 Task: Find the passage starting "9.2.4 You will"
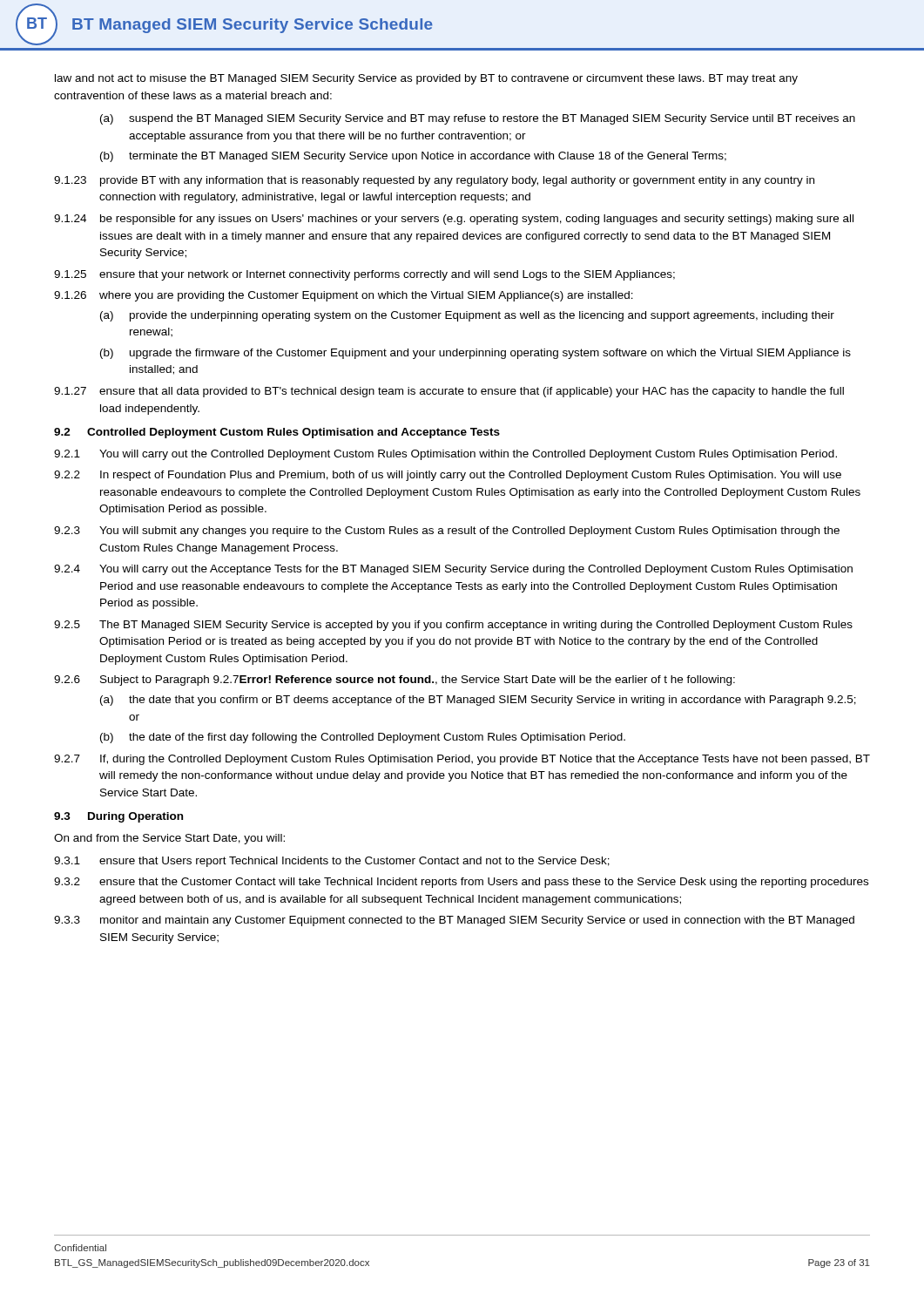(x=462, y=586)
